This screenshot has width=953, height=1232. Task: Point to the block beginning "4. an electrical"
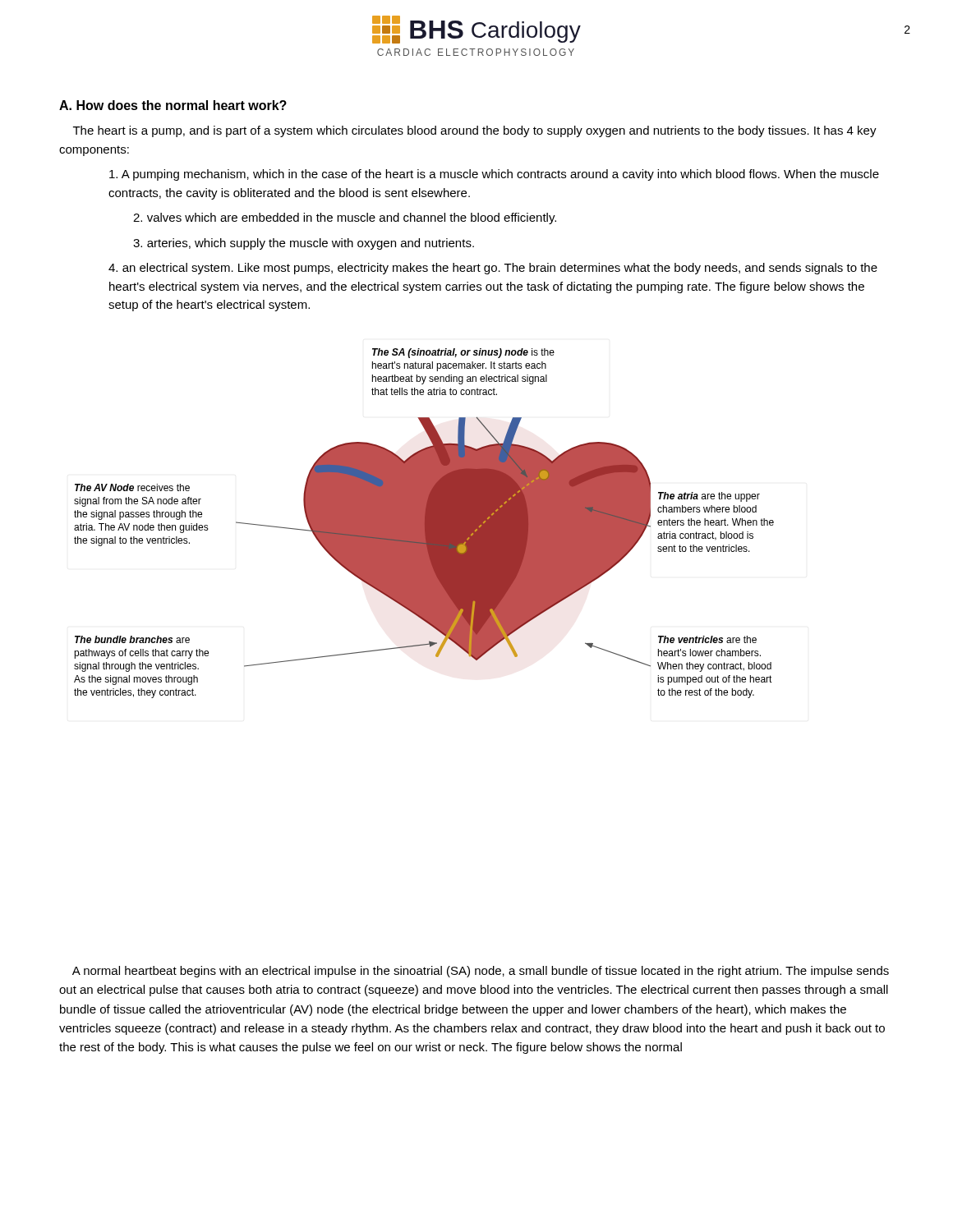tap(493, 286)
